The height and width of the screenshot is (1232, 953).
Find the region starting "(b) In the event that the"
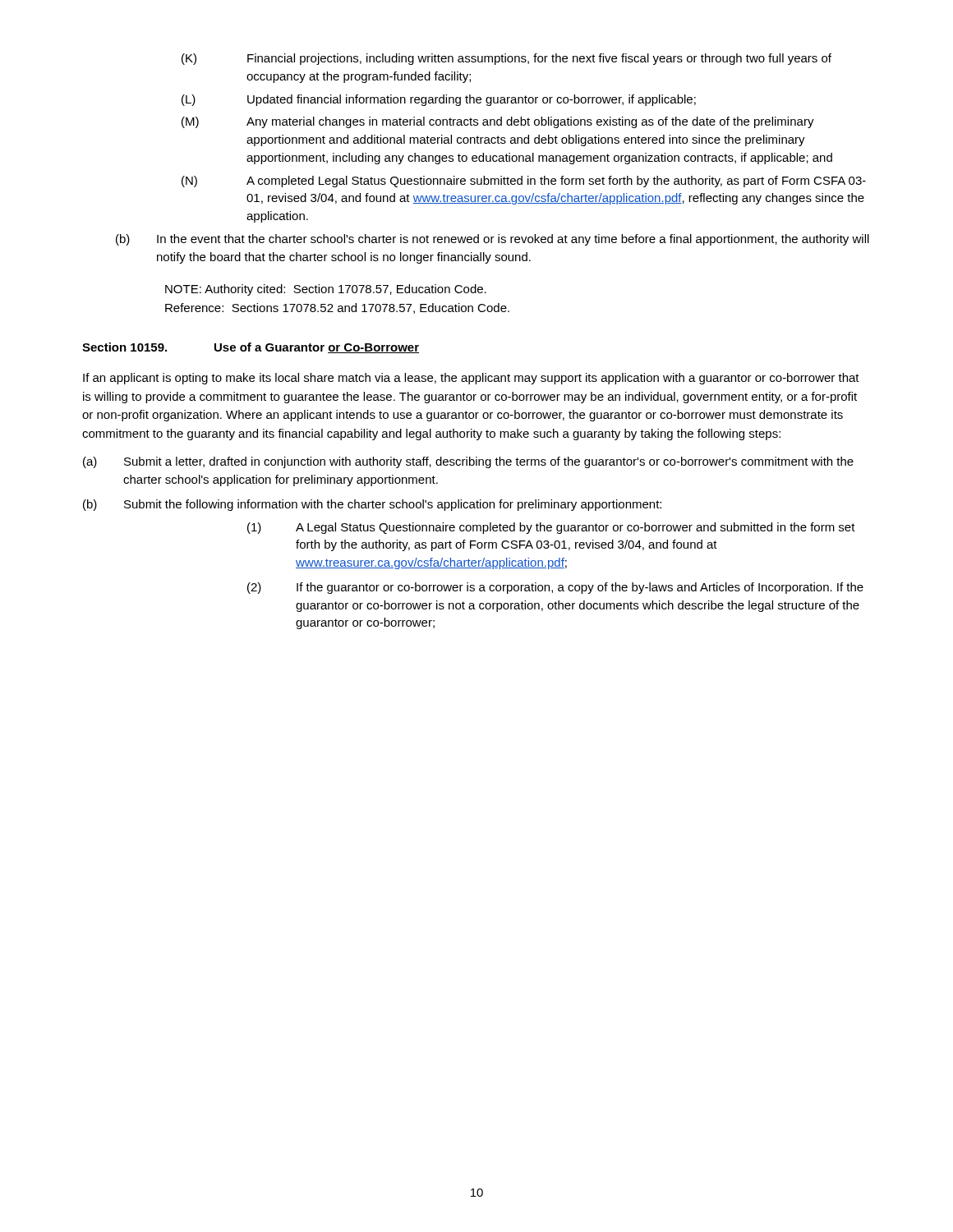click(x=493, y=248)
